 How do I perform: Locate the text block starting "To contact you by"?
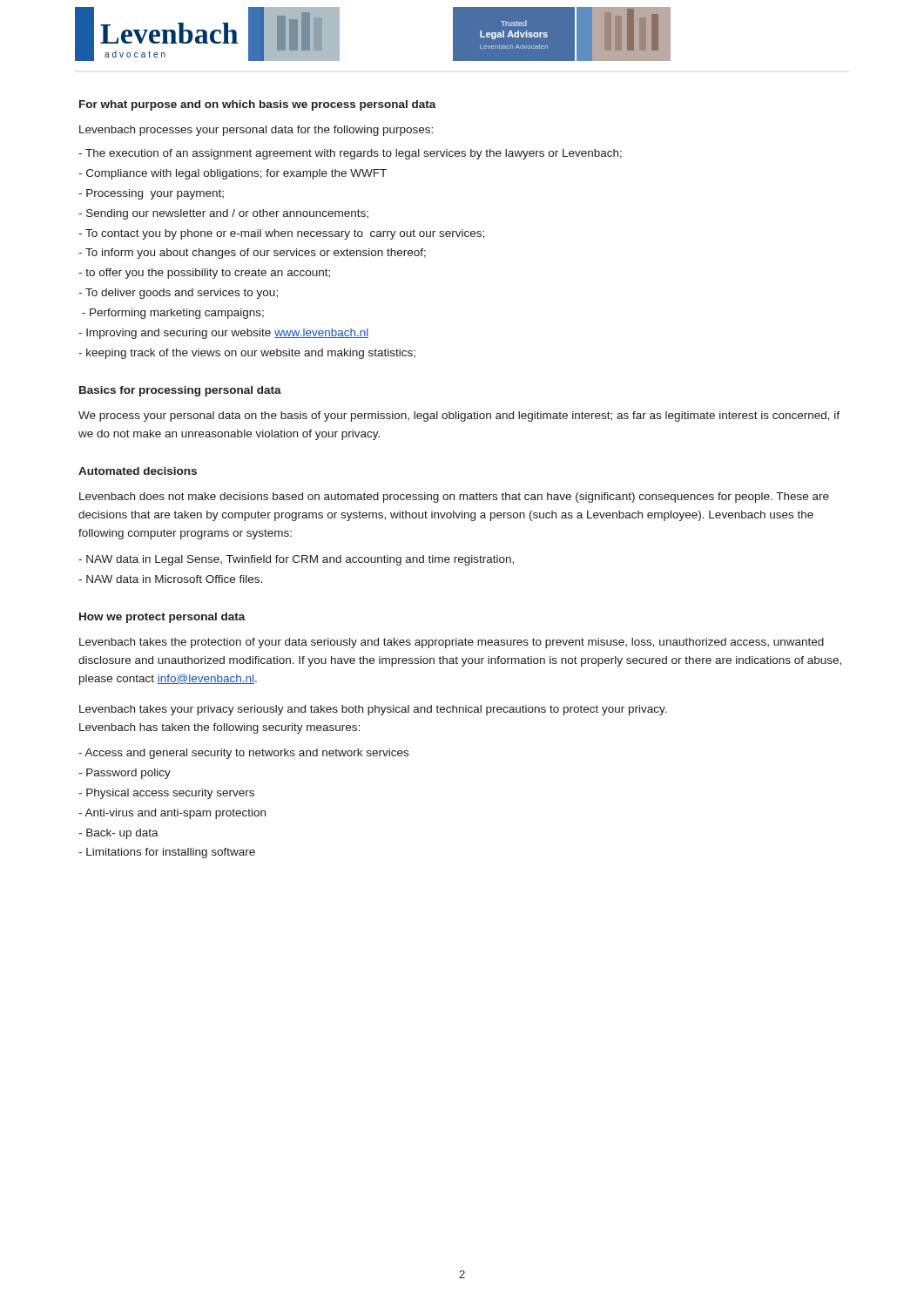point(282,233)
